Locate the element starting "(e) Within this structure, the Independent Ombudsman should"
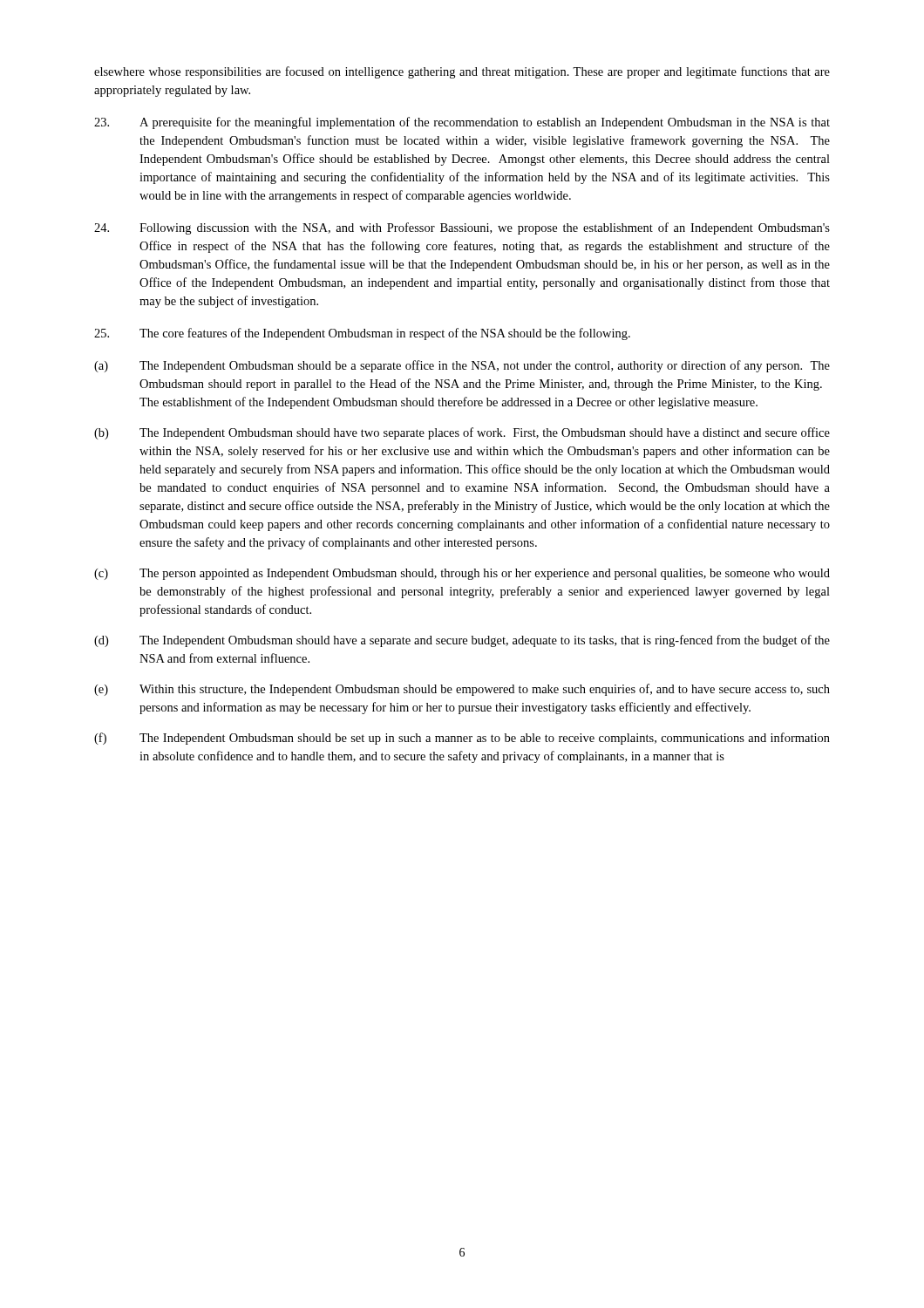 click(462, 699)
